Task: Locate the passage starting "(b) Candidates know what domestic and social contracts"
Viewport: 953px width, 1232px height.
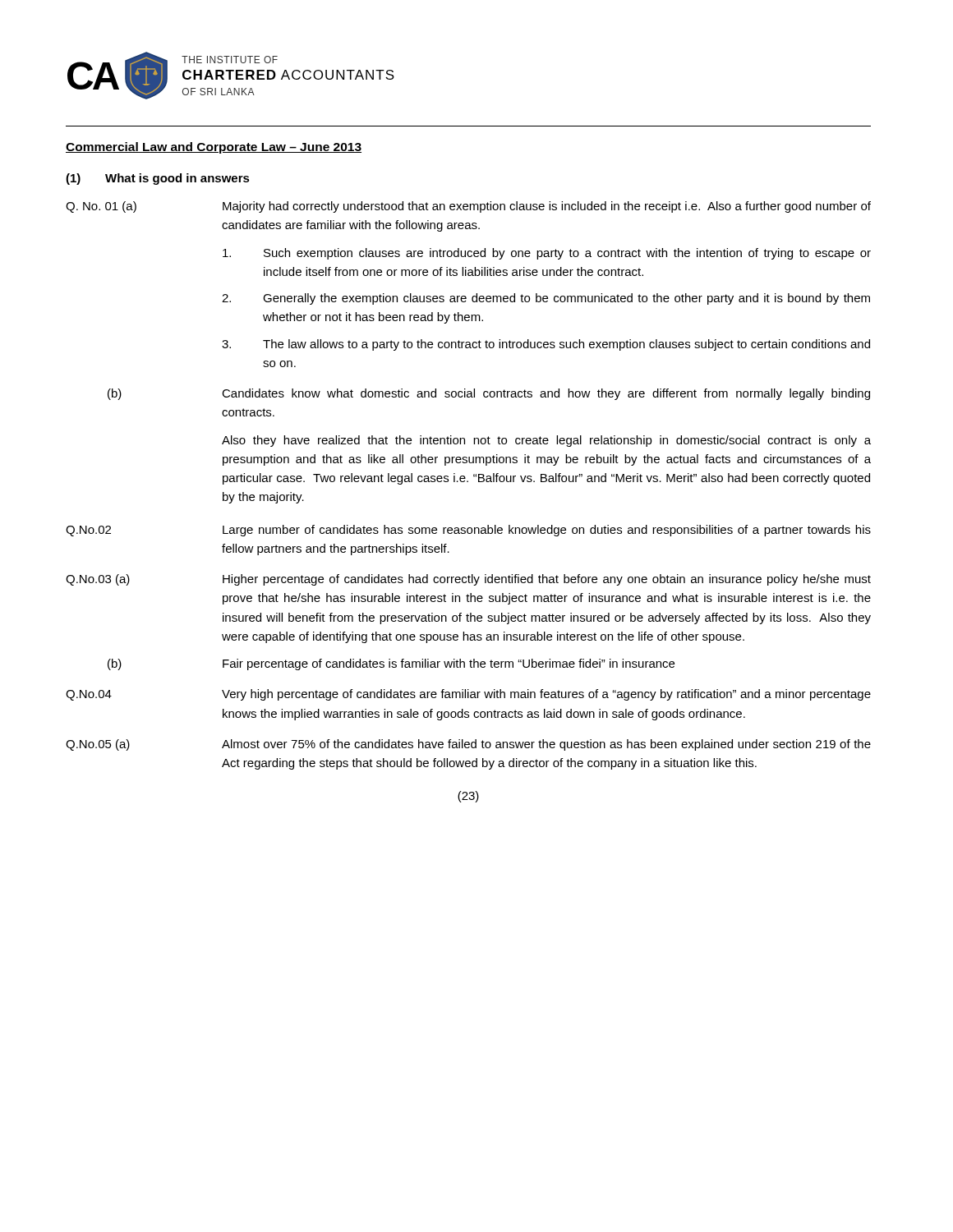Action: [489, 403]
